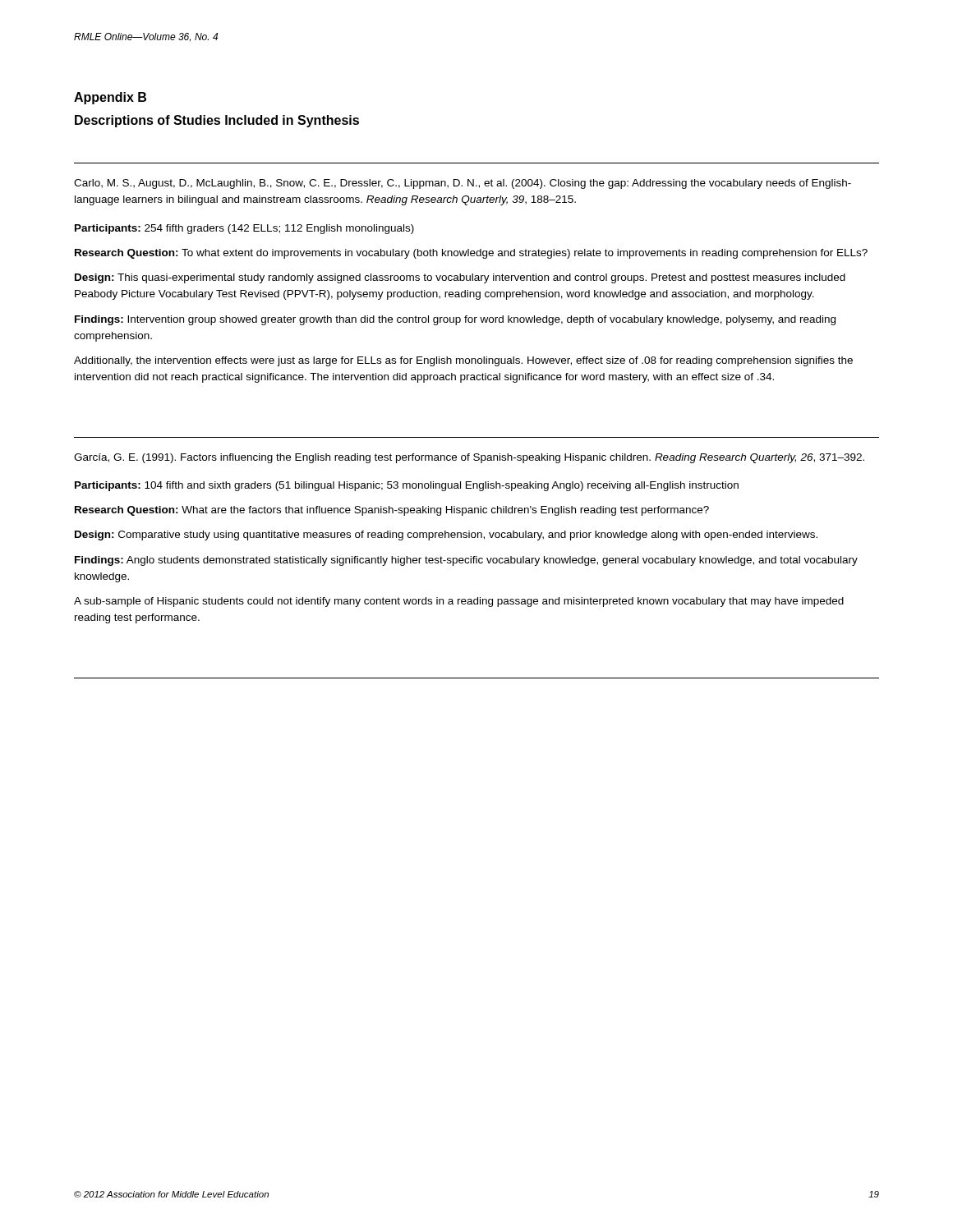Click on the text block that says "Findings: Anglo students demonstrated statistically significantly higher test-specific"
The image size is (953, 1232).
[x=466, y=568]
